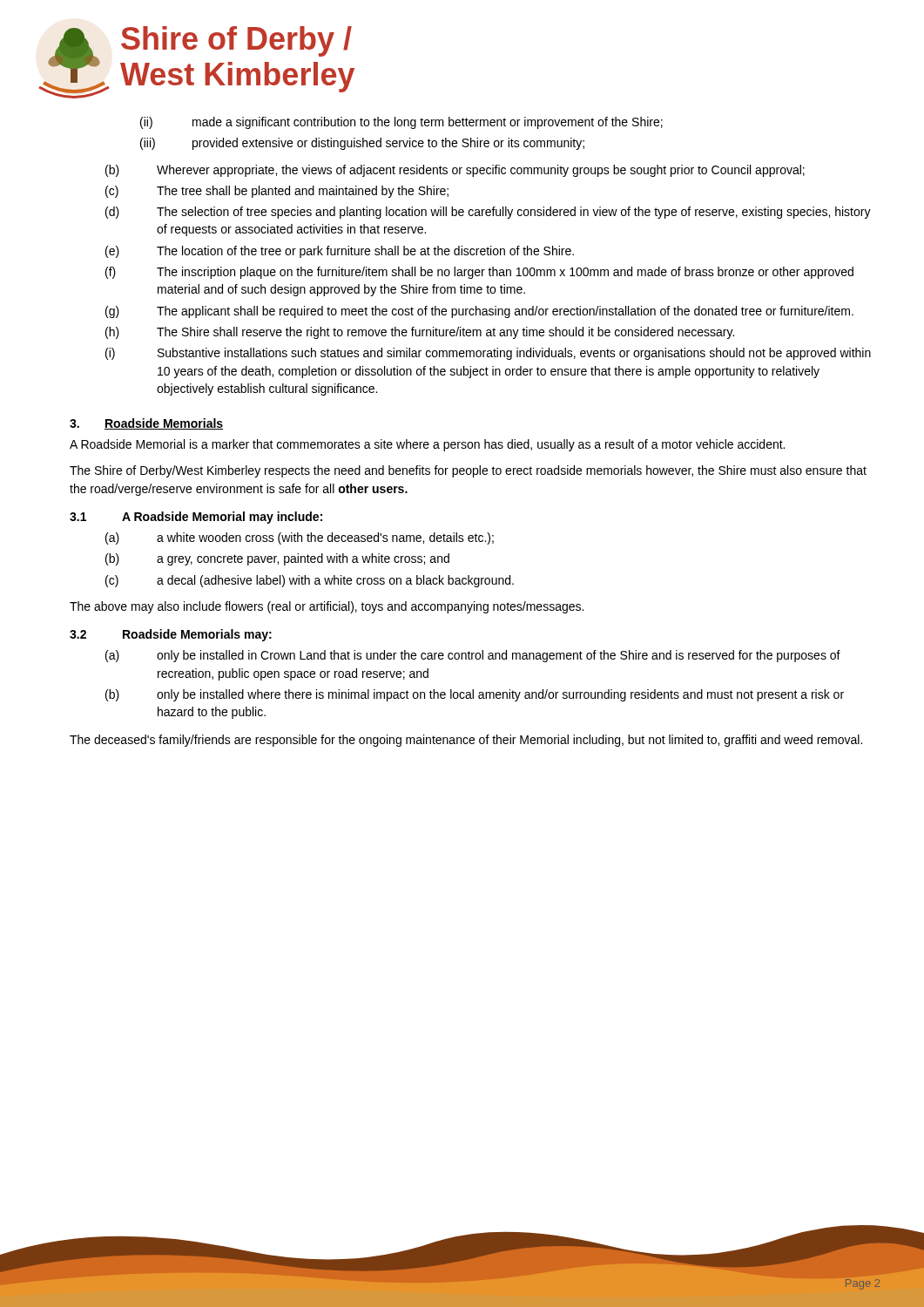
Task: Find the block on this page that starts "(ii) made a significant"
Action: pyautogui.click(x=471, y=122)
